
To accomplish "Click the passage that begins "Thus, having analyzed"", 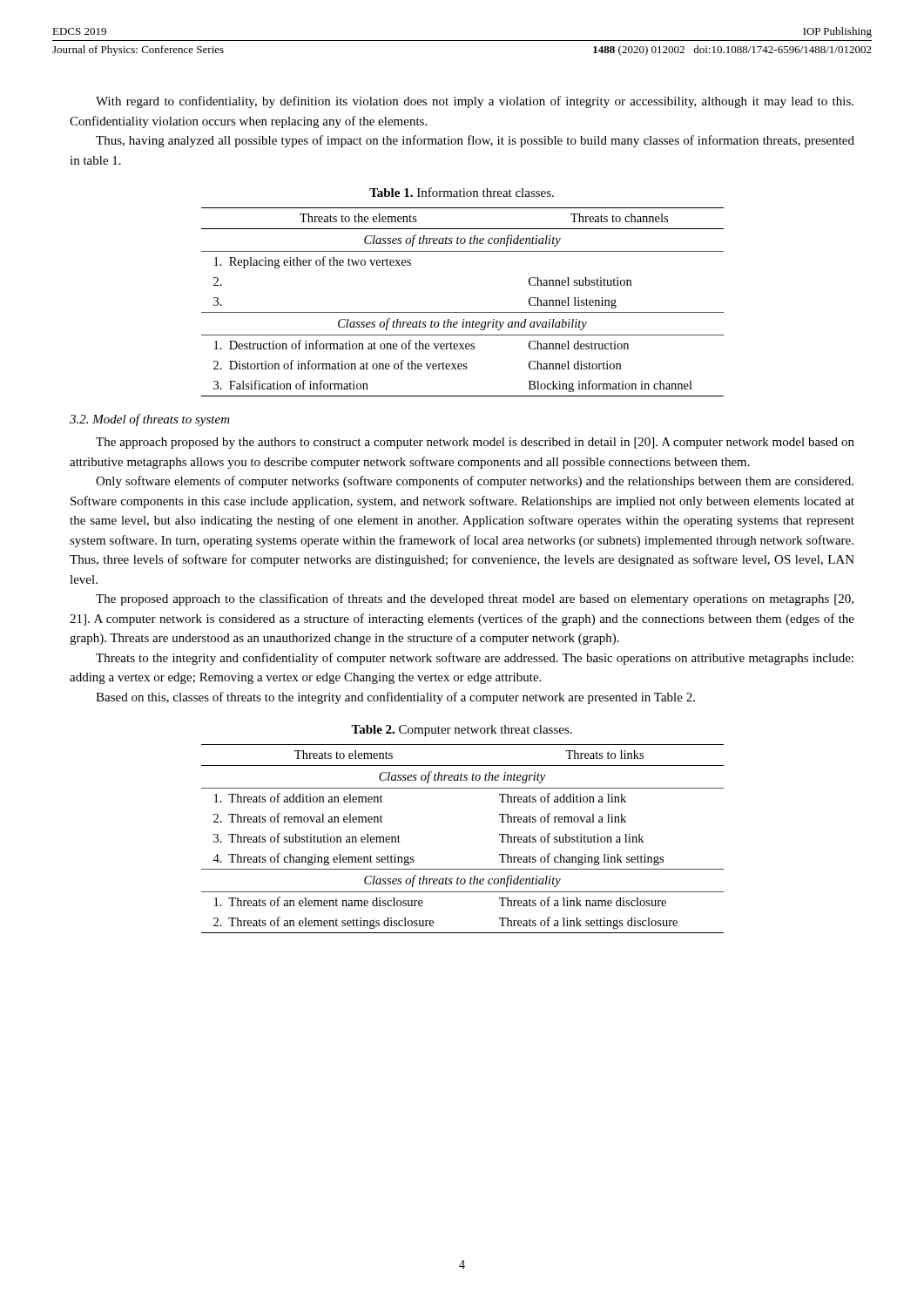I will (x=462, y=150).
